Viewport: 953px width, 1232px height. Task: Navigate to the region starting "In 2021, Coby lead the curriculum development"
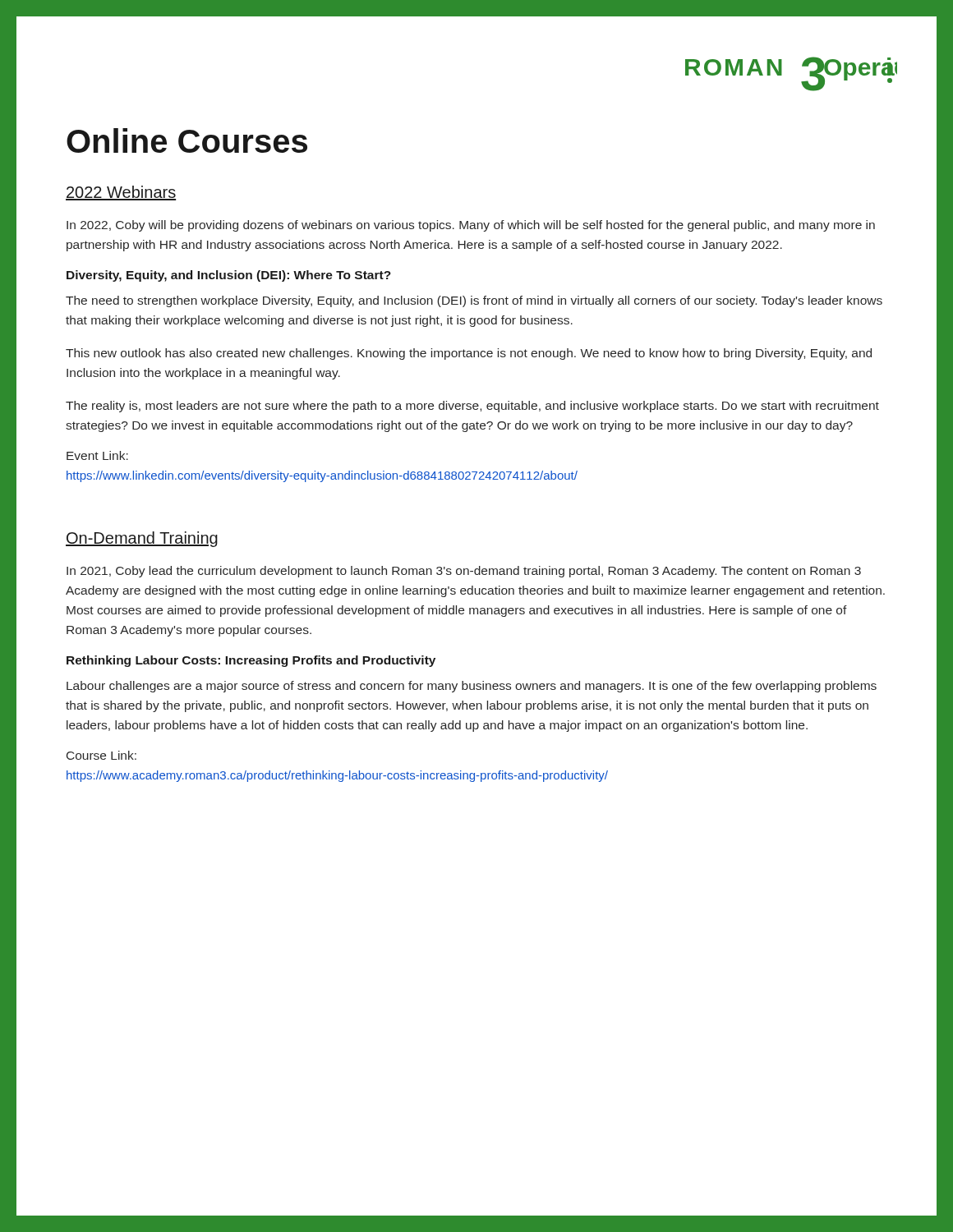476,601
